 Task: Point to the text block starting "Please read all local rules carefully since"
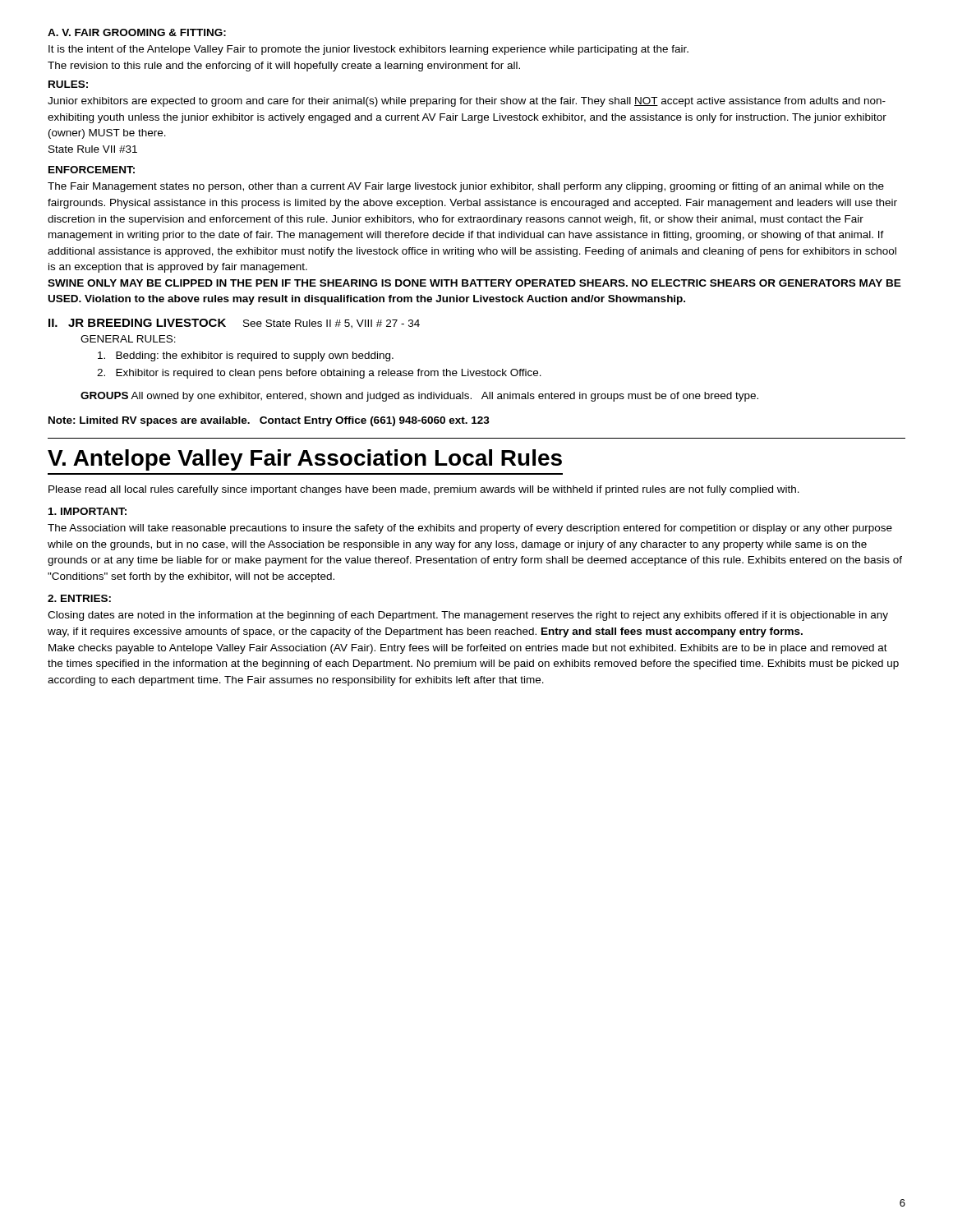[x=424, y=489]
